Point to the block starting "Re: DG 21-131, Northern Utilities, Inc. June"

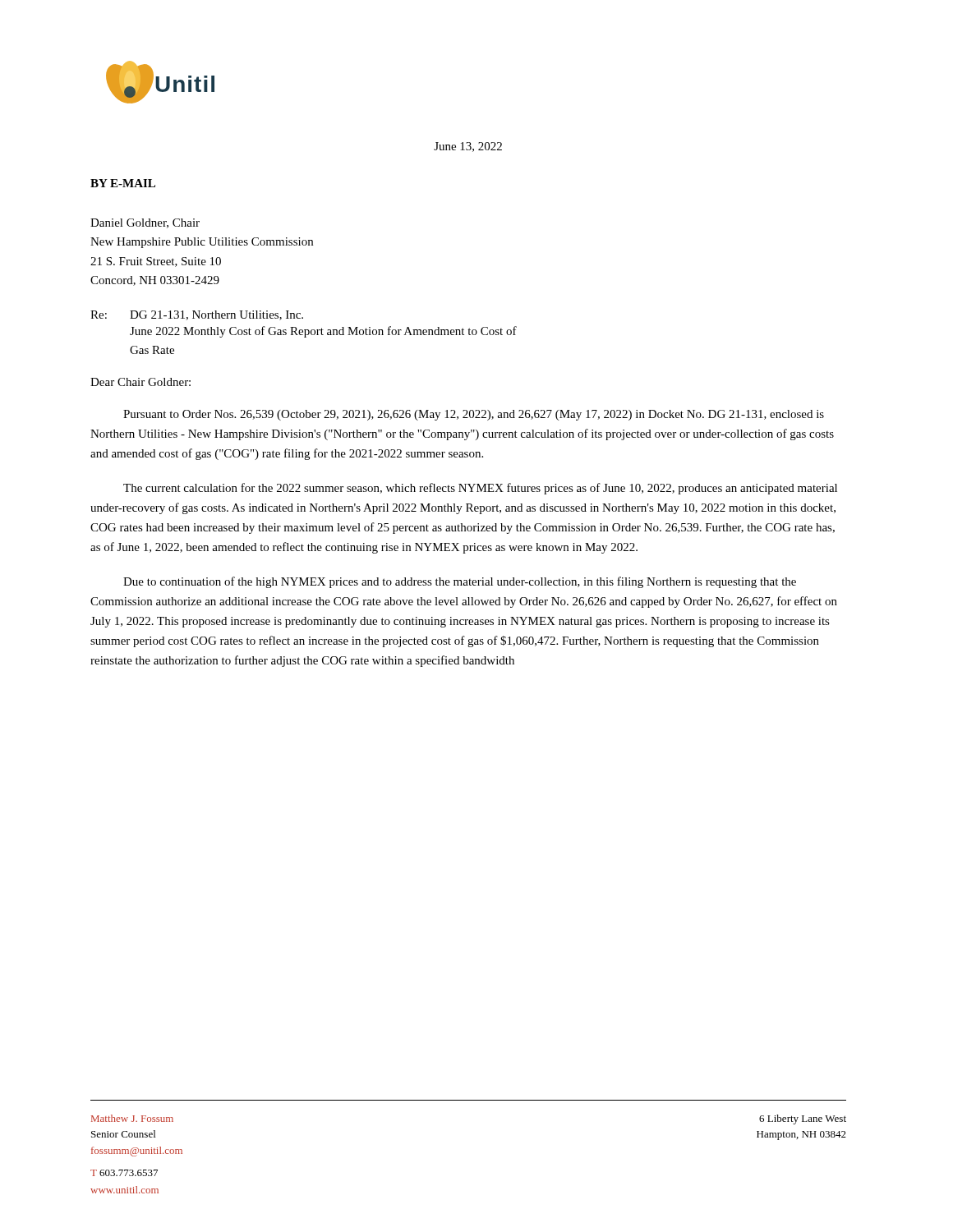[x=468, y=334]
